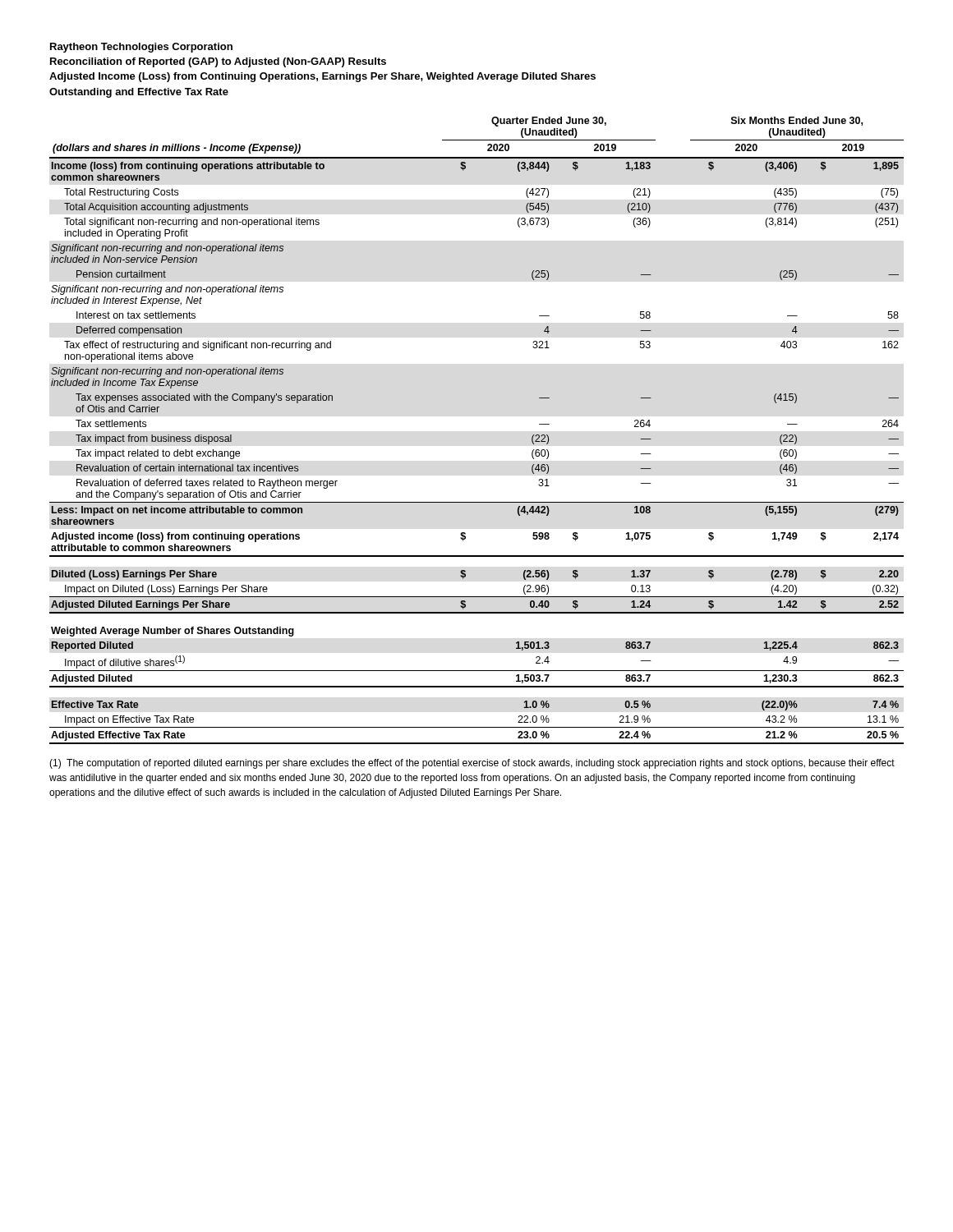
Task: Point to the title beginning "Raytheon Technologies Corporation Reconciliation of"
Action: pos(476,69)
